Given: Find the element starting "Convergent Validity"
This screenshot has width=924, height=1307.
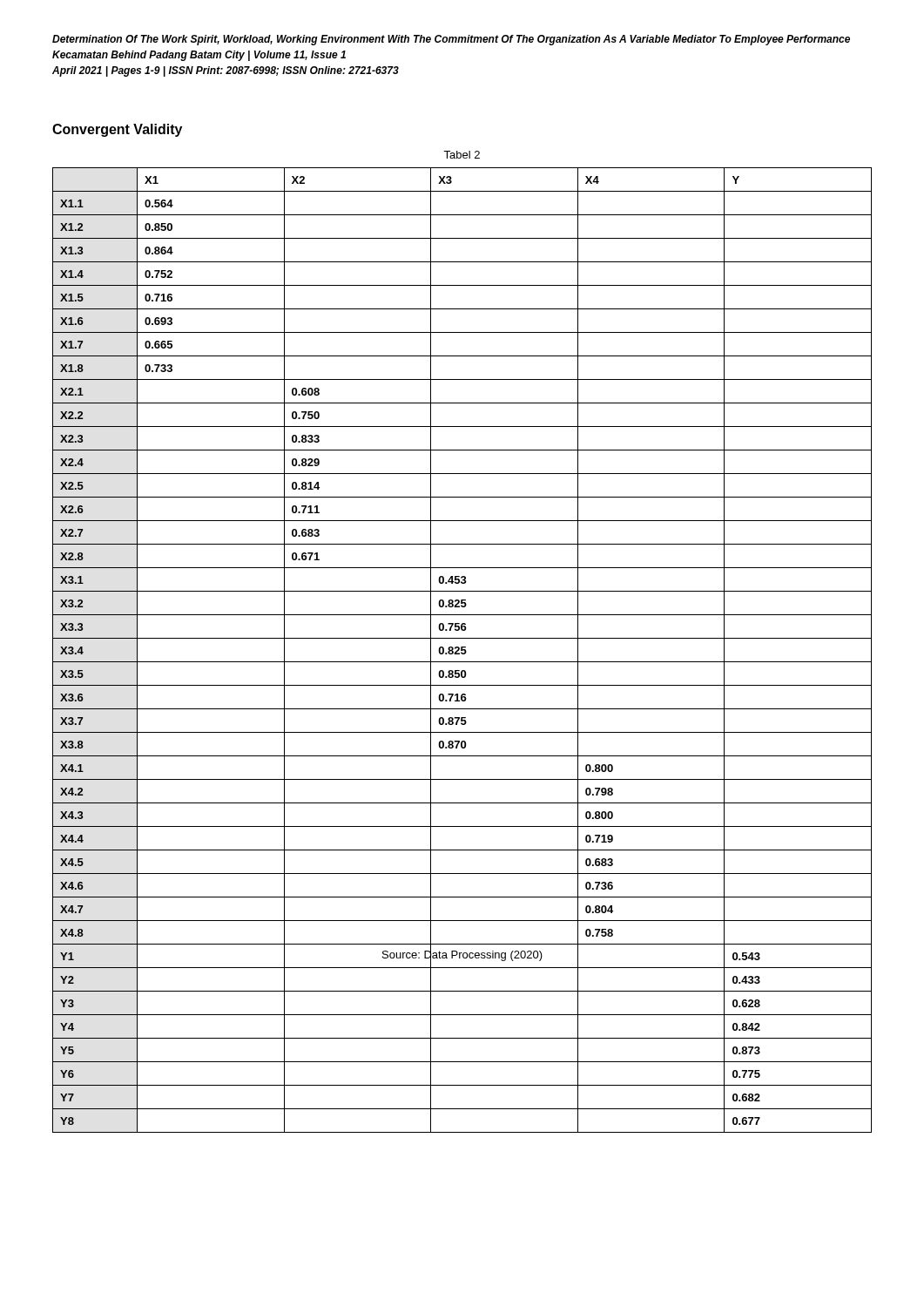Looking at the screenshot, I should coord(117,129).
